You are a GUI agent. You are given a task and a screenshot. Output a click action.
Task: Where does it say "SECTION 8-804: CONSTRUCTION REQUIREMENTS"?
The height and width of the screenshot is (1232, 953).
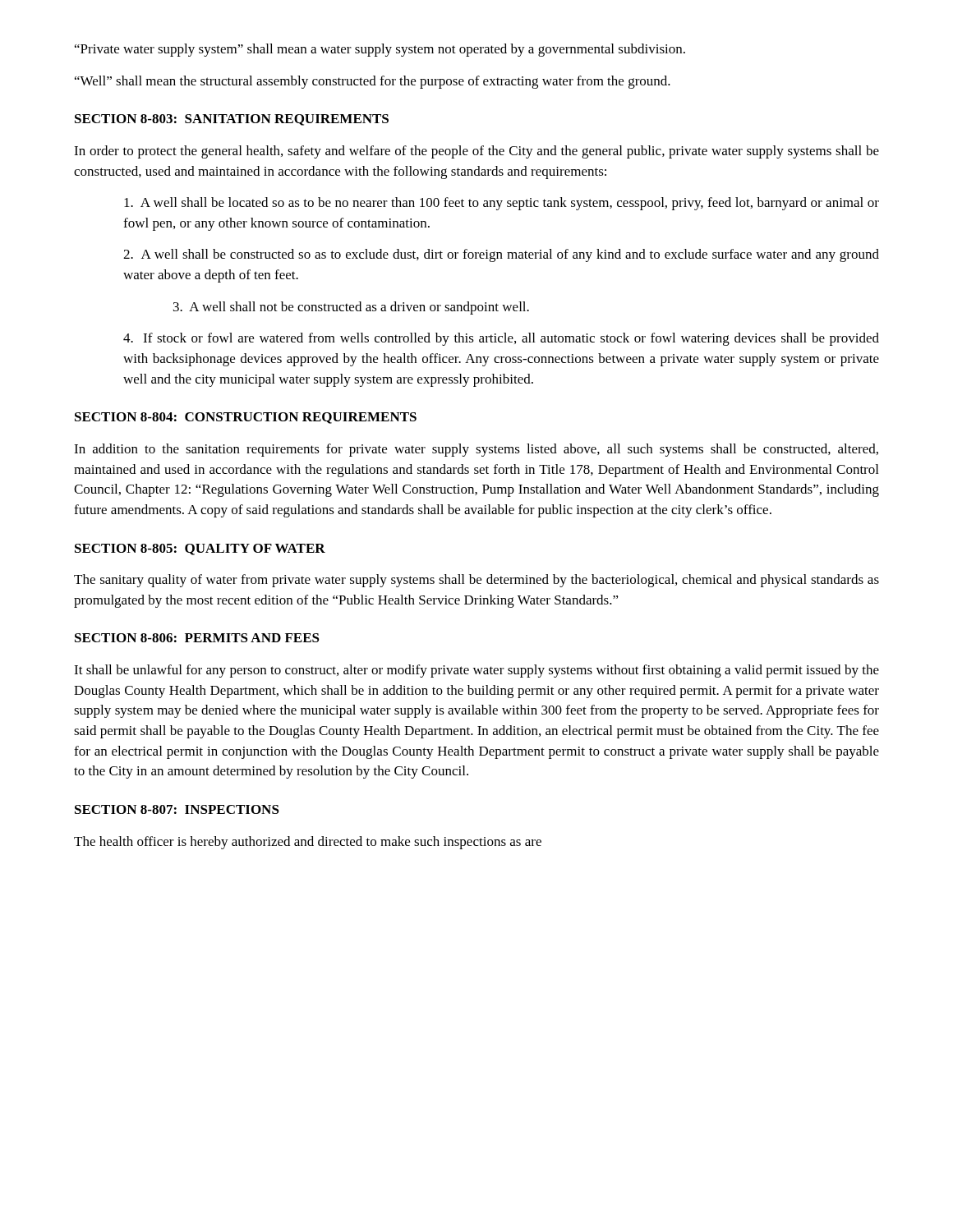click(x=245, y=417)
